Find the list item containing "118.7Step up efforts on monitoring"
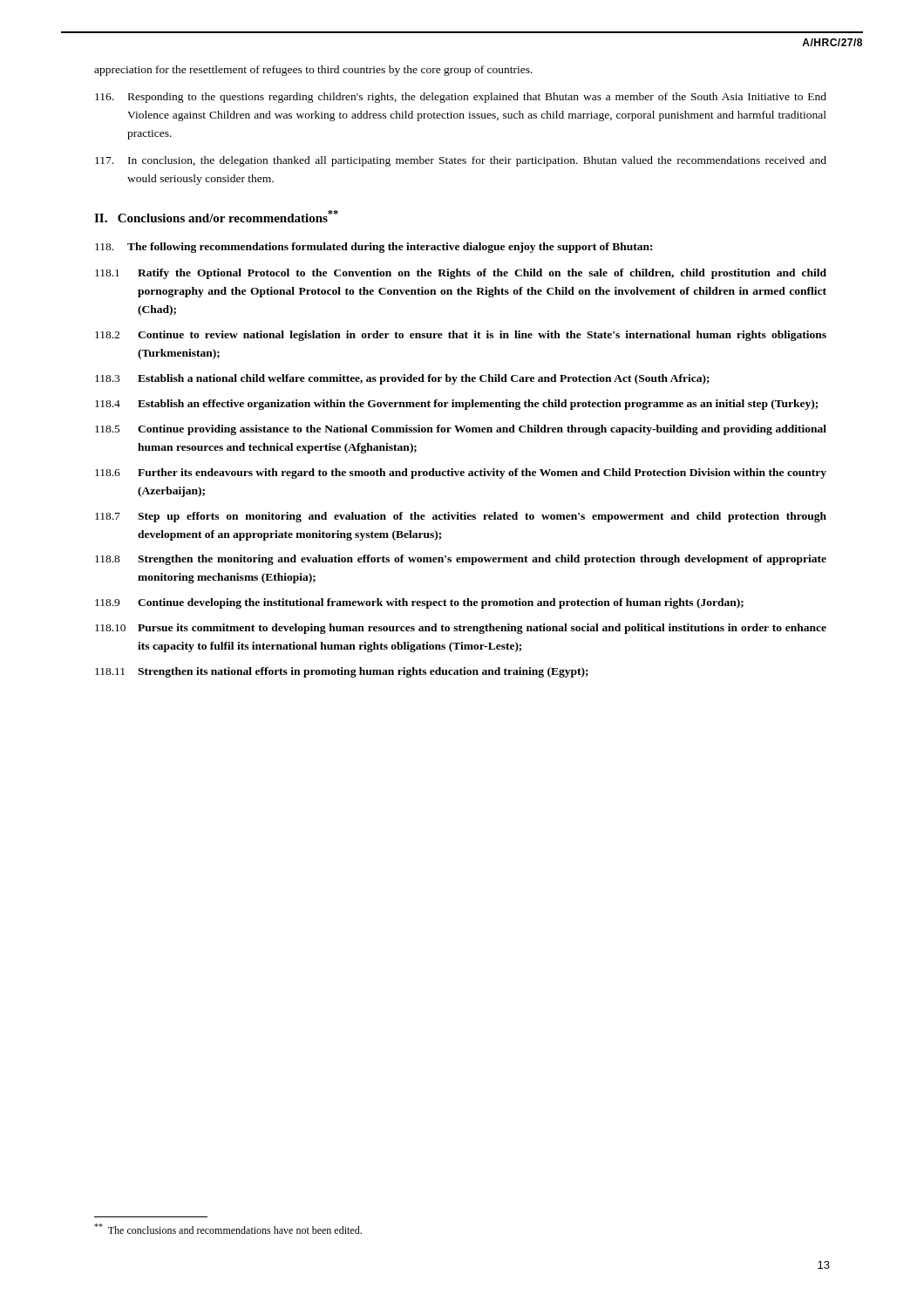Image resolution: width=924 pixels, height=1308 pixels. point(460,525)
